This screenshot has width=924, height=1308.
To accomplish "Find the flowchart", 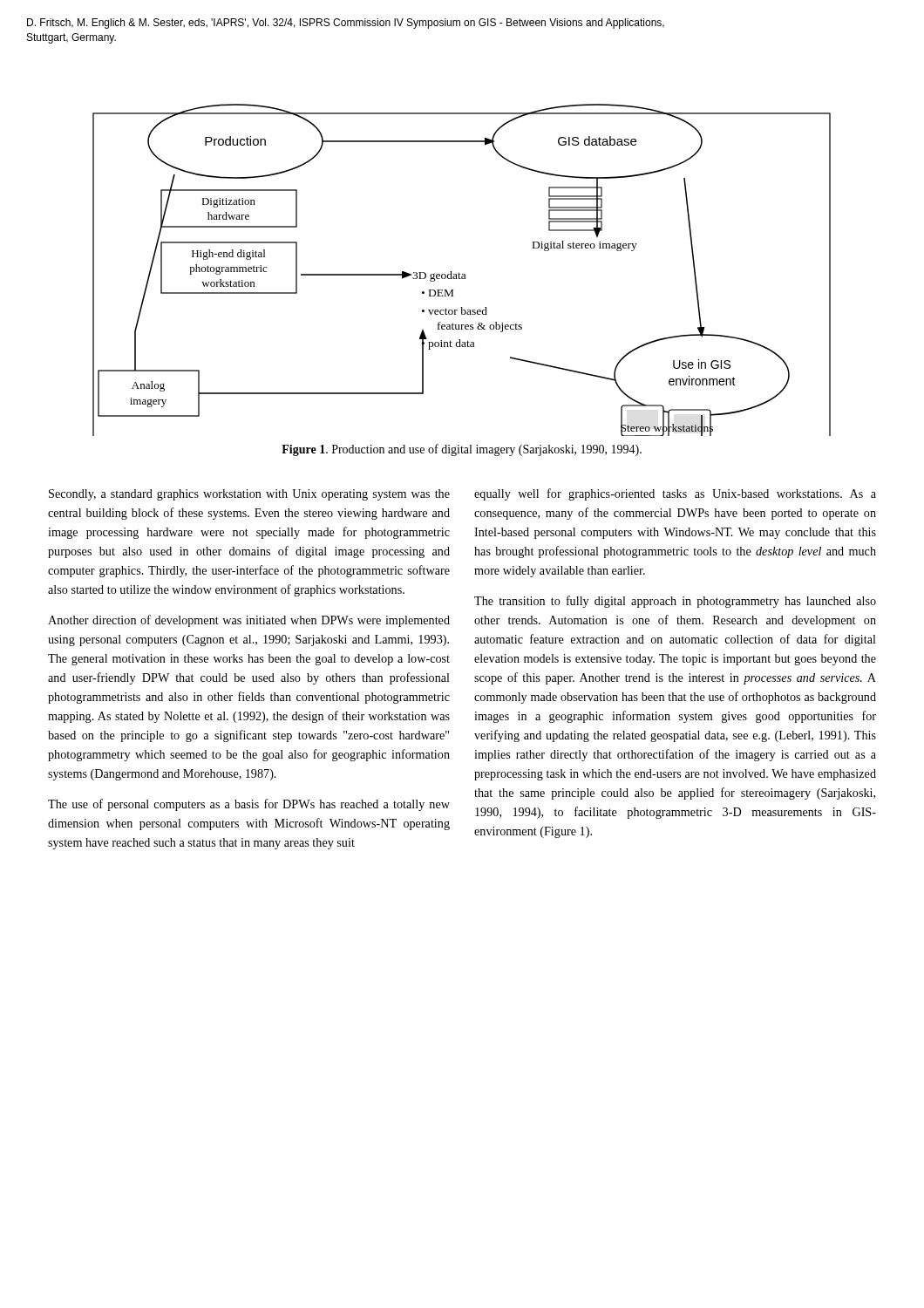I will pos(462,249).
